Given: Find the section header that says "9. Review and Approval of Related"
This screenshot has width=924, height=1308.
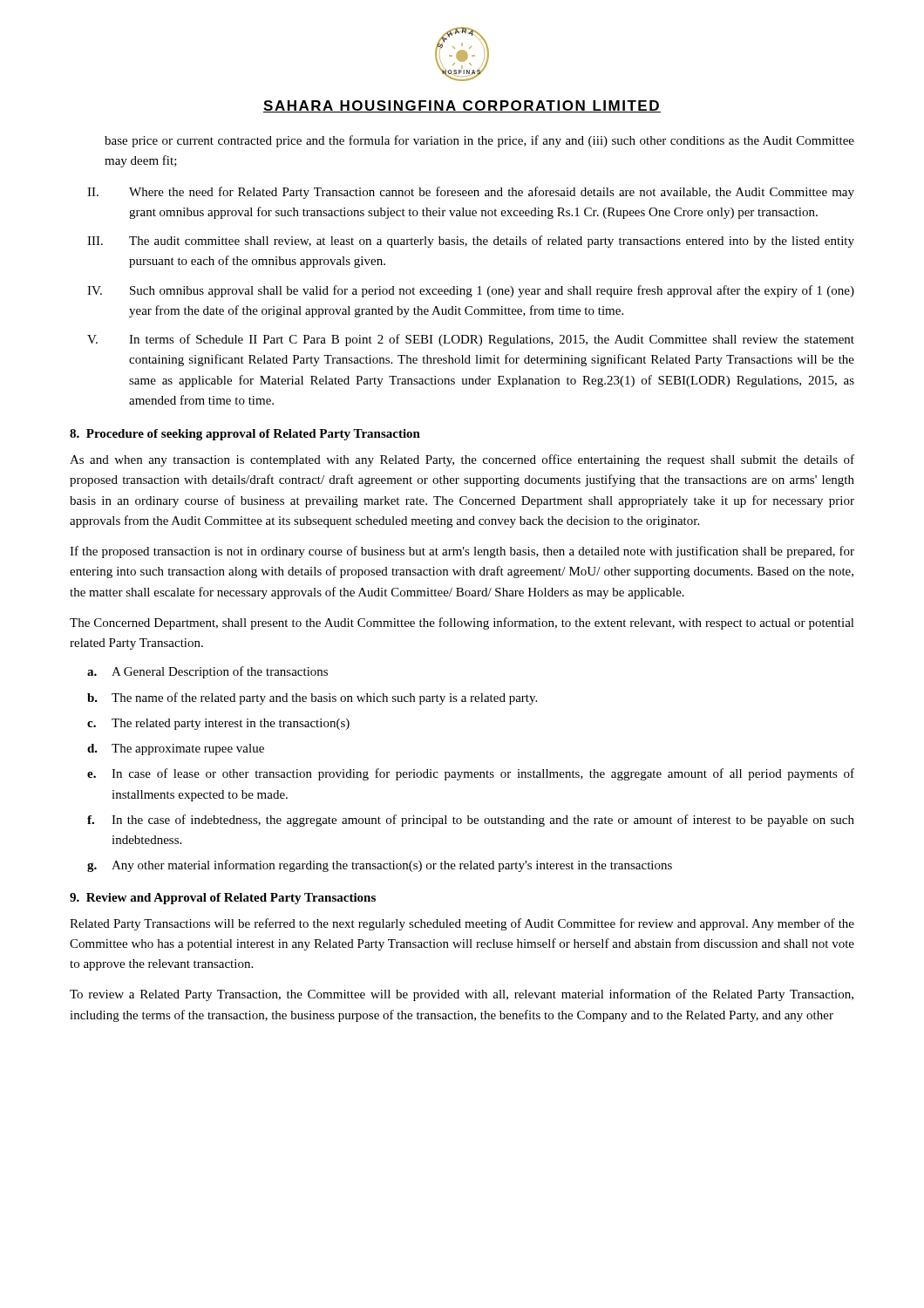Looking at the screenshot, I should coord(223,897).
